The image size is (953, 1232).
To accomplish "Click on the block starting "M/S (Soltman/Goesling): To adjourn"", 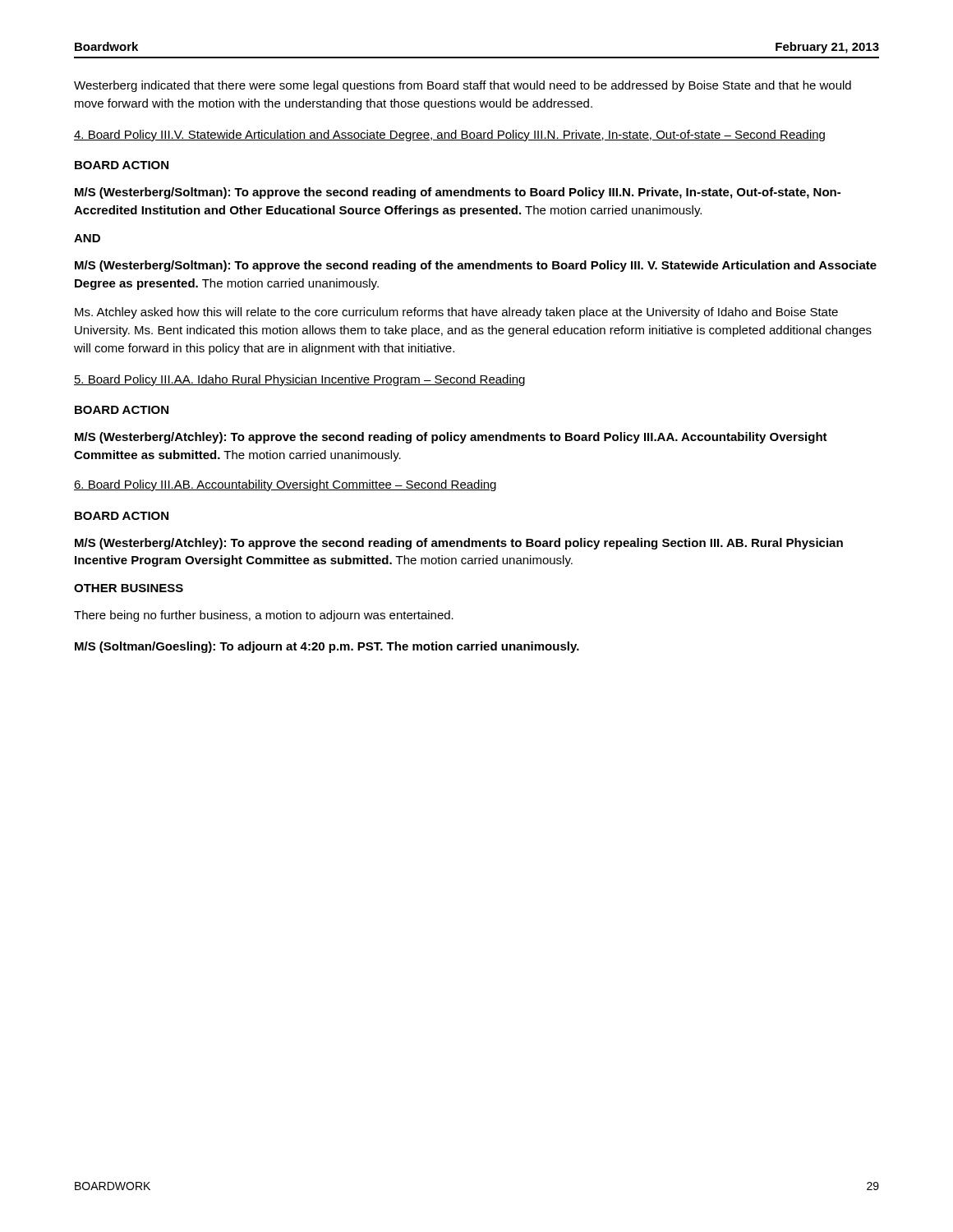I will coord(327,646).
